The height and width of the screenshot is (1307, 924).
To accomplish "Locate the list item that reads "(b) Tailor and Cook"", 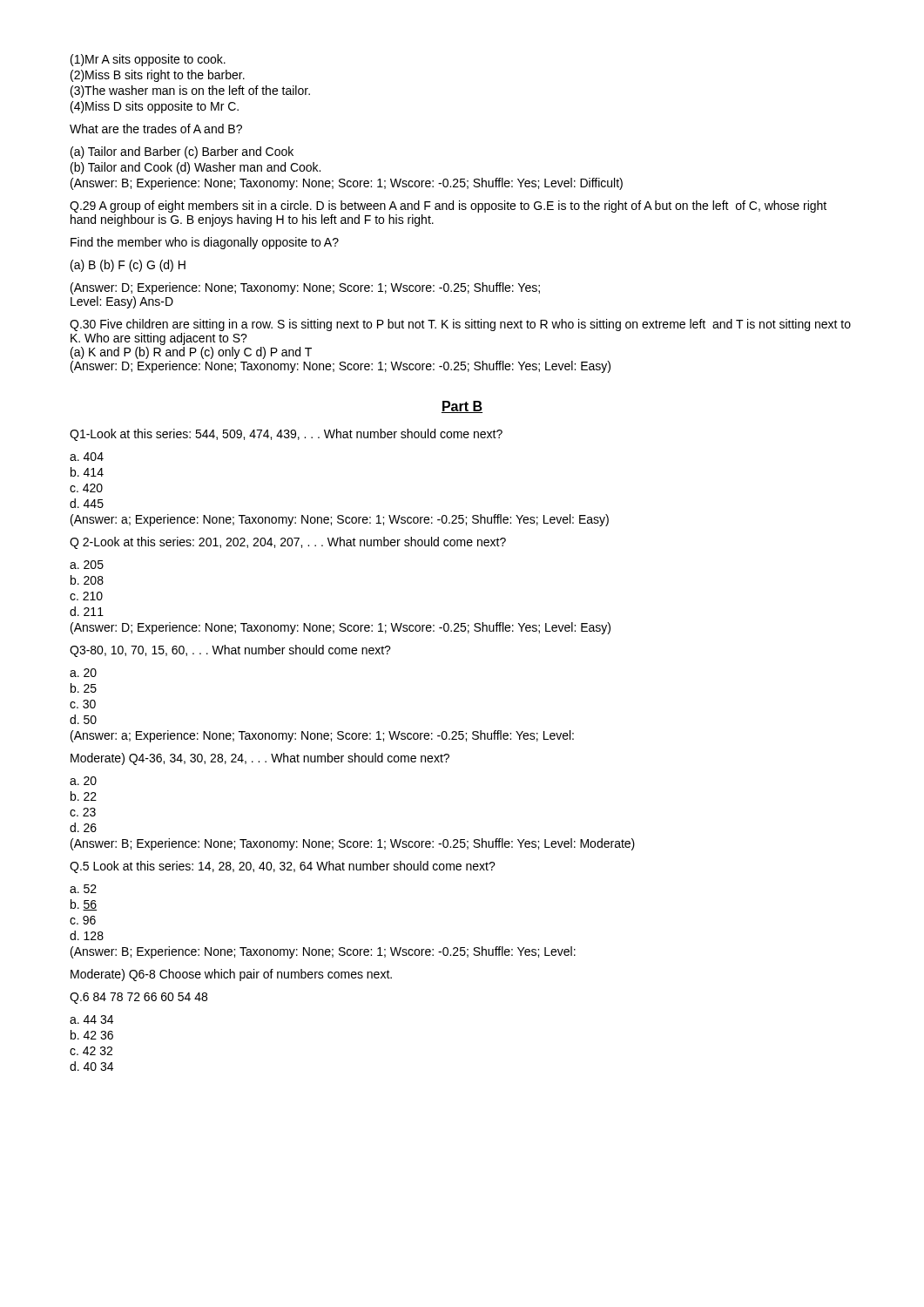I will click(196, 167).
